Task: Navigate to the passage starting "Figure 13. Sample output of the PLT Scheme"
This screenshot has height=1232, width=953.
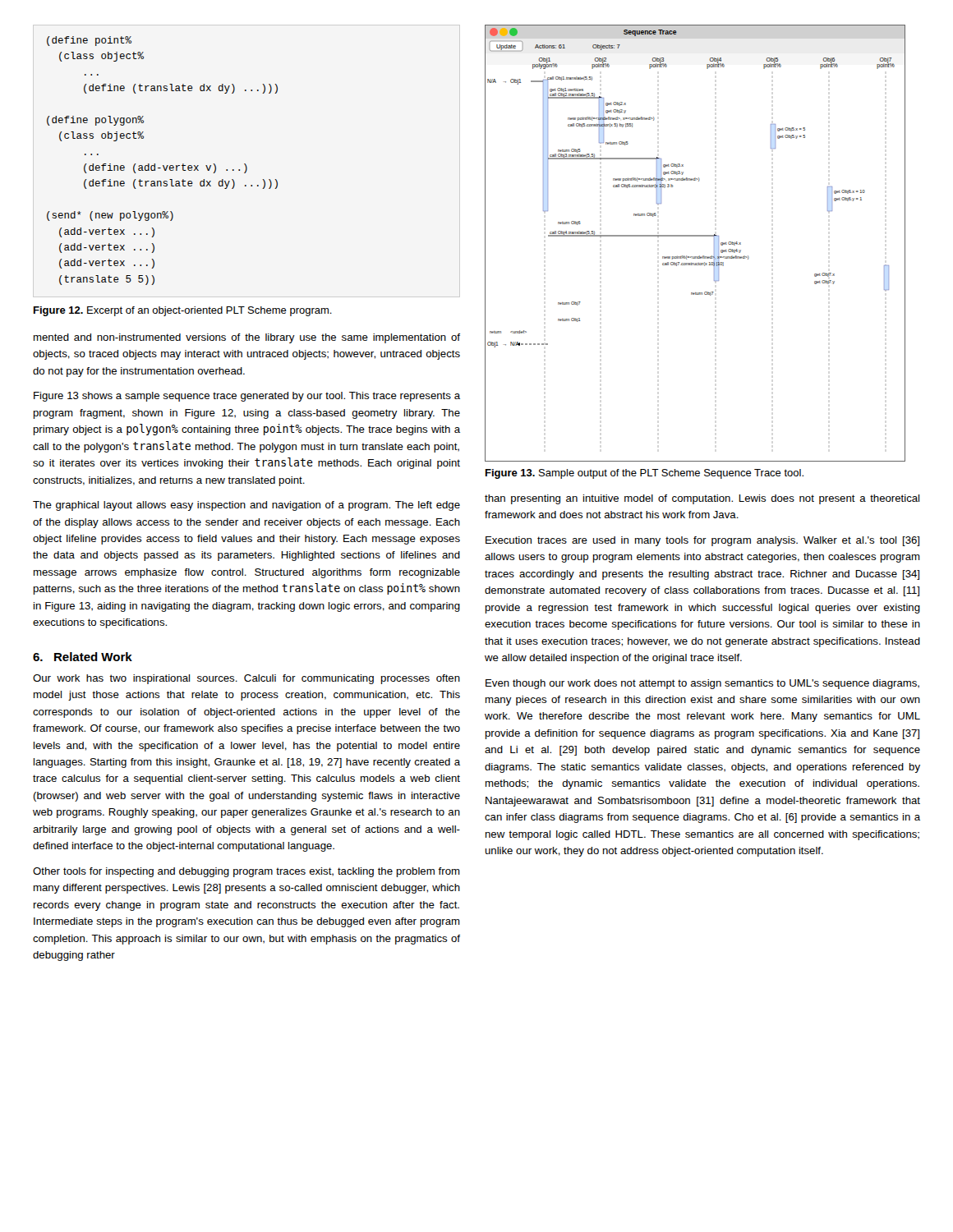Action: coord(645,473)
